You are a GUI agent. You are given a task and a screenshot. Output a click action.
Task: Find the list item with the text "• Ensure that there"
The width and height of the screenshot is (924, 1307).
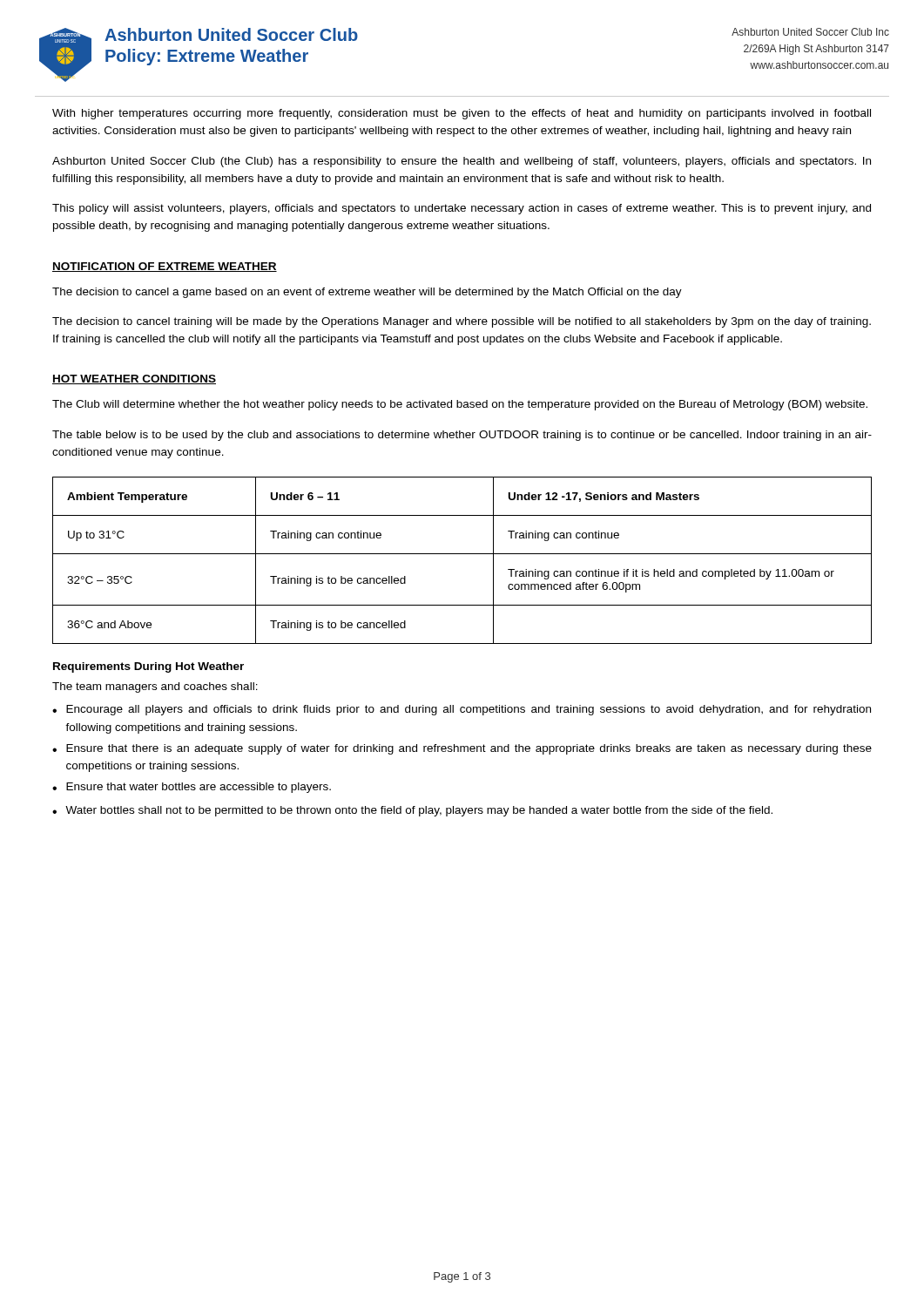(462, 757)
